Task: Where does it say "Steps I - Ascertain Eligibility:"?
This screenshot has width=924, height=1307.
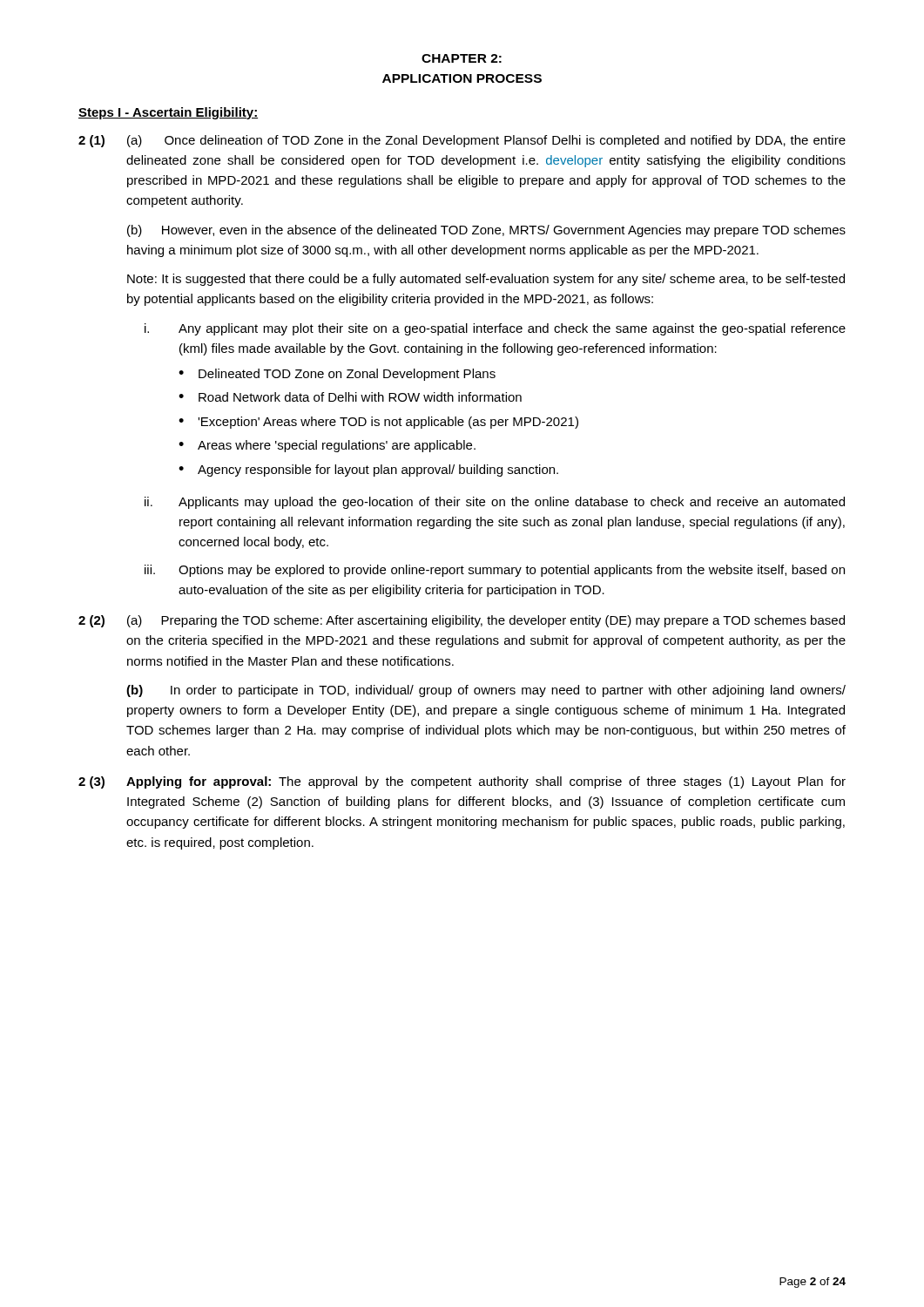Action: point(168,112)
